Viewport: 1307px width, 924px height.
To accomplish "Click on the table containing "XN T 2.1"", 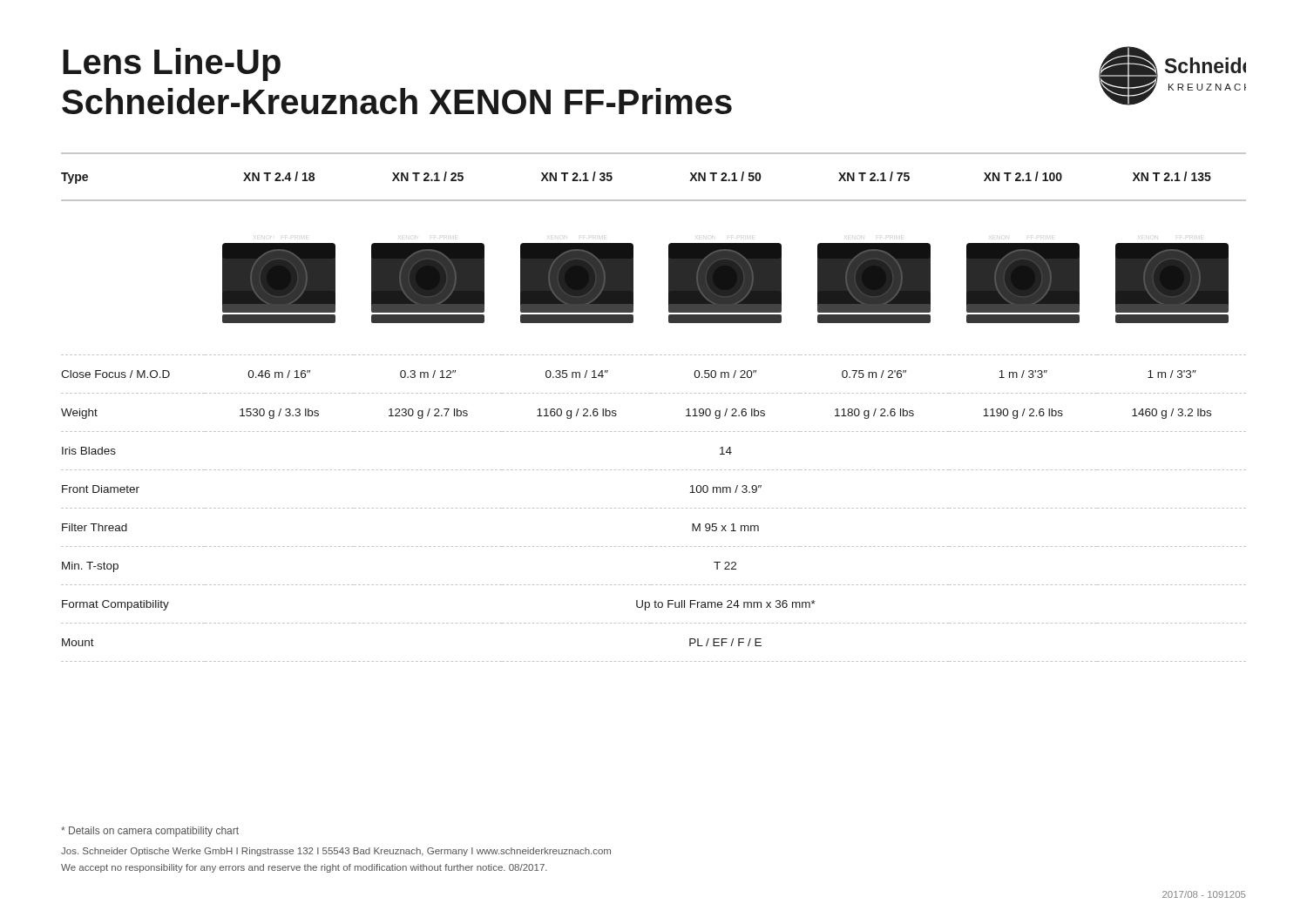I will (x=654, y=407).
